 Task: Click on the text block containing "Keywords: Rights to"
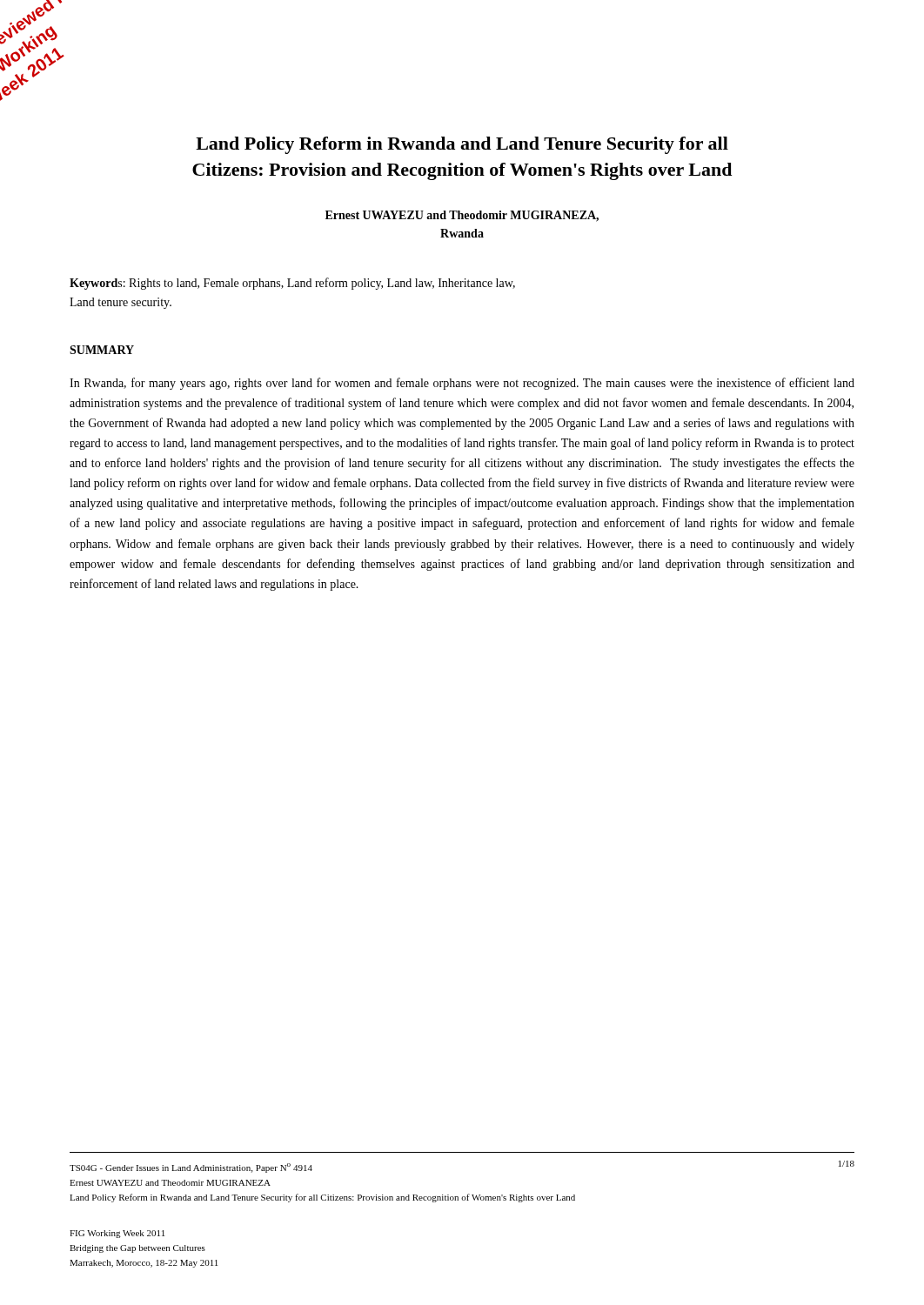point(292,293)
